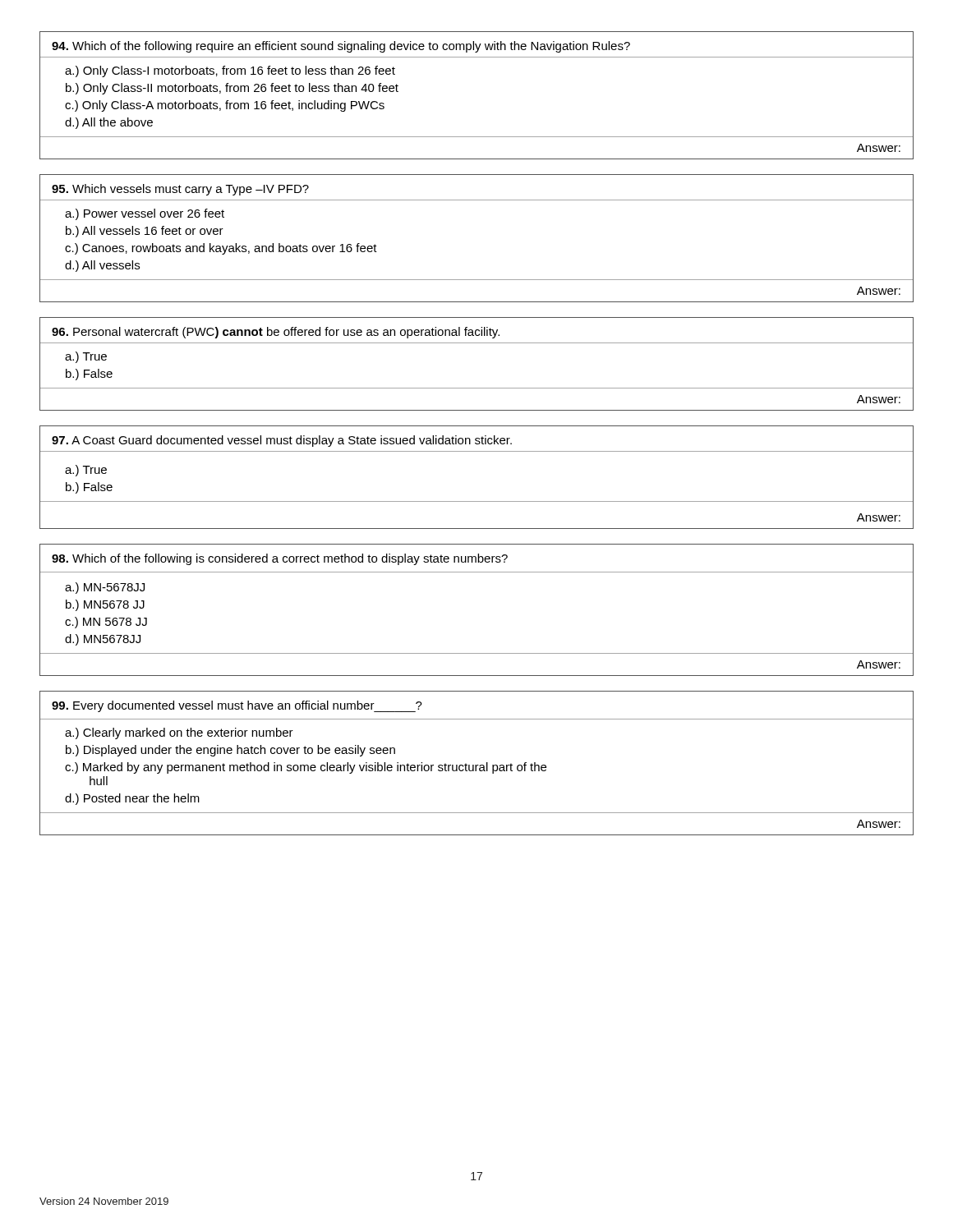
Task: Click on the text starting "b.) MN5678 JJ"
Action: pyautogui.click(x=105, y=604)
